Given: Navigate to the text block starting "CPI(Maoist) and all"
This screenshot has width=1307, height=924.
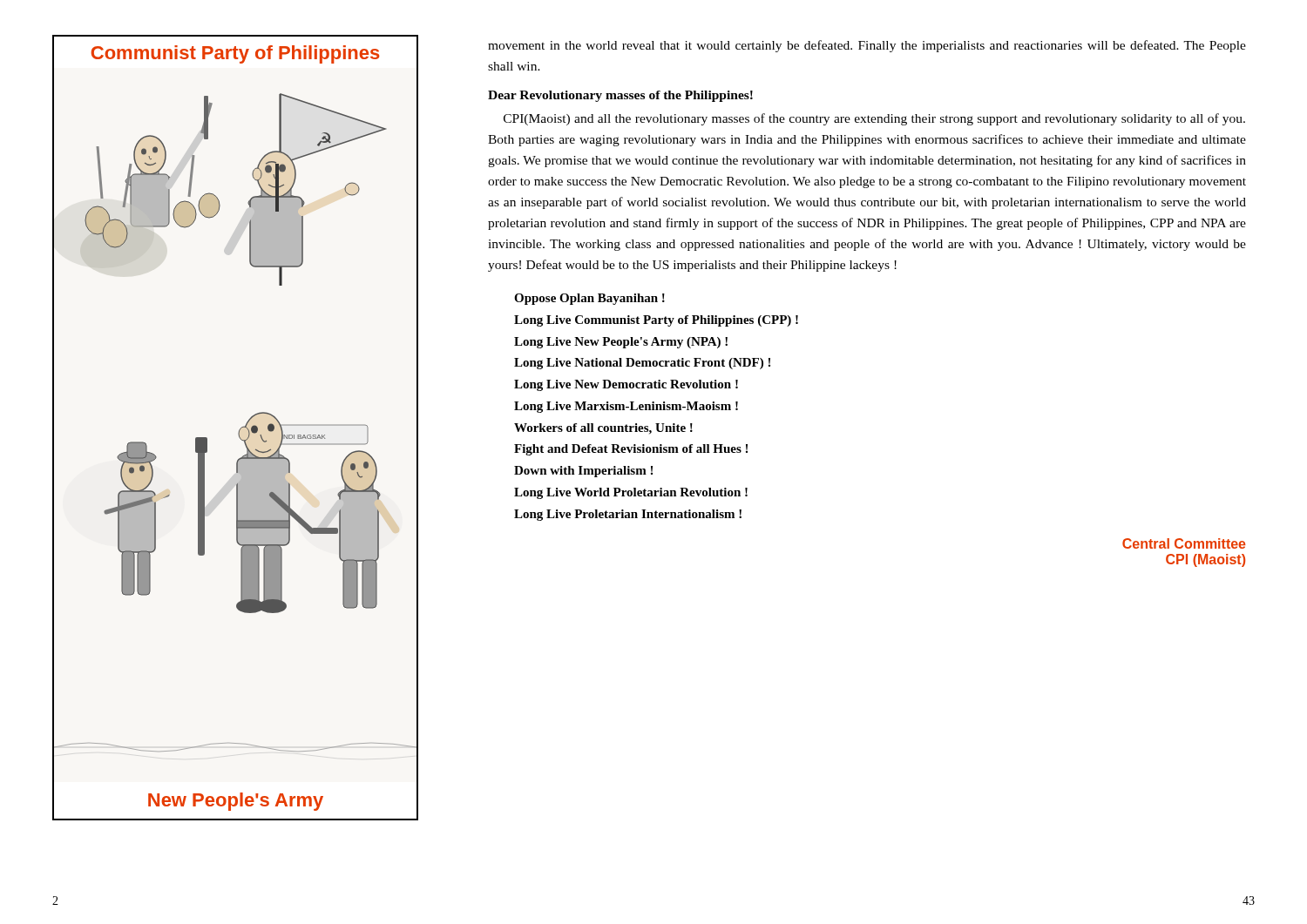Looking at the screenshot, I should (867, 191).
